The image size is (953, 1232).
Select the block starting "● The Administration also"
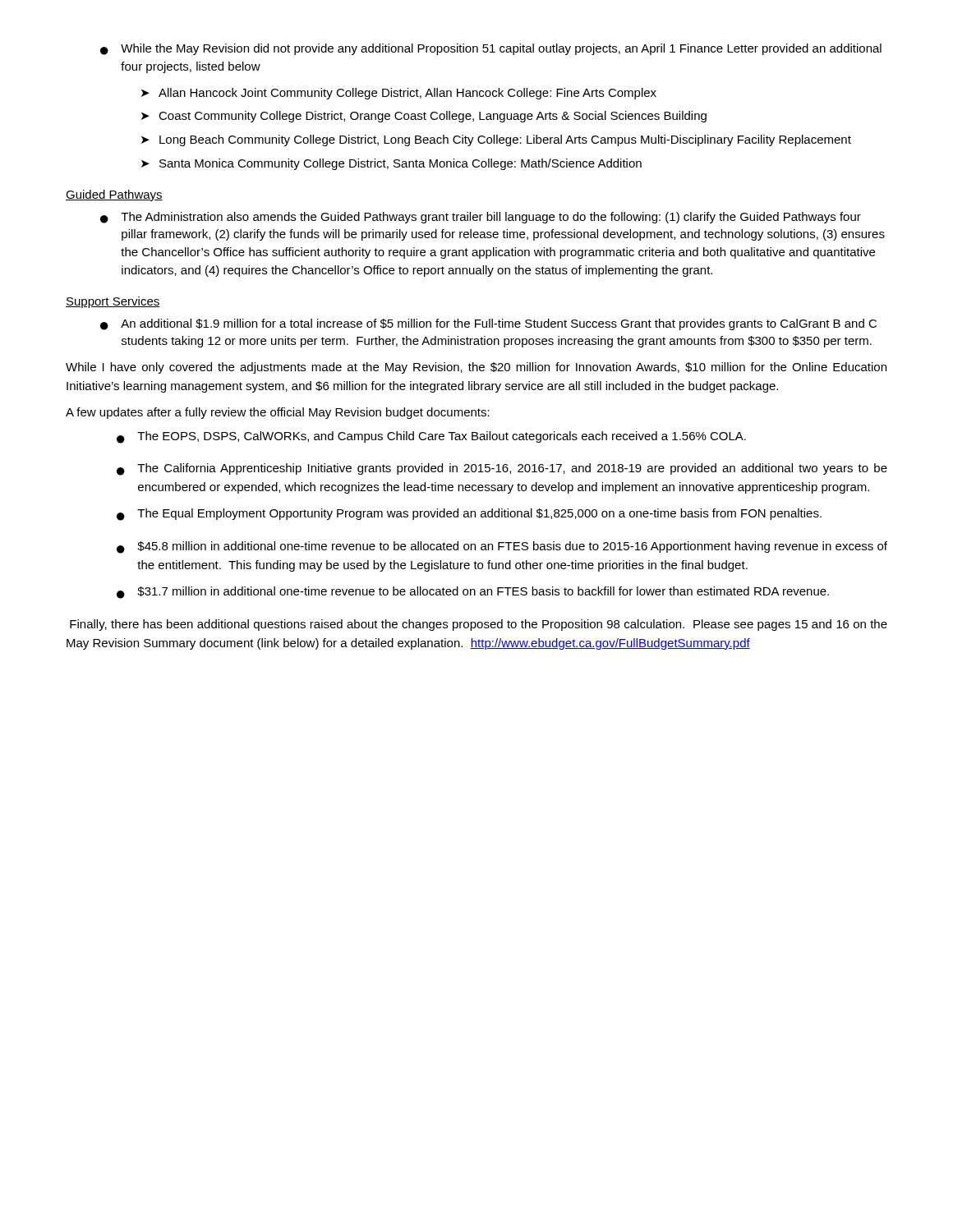[x=493, y=243]
